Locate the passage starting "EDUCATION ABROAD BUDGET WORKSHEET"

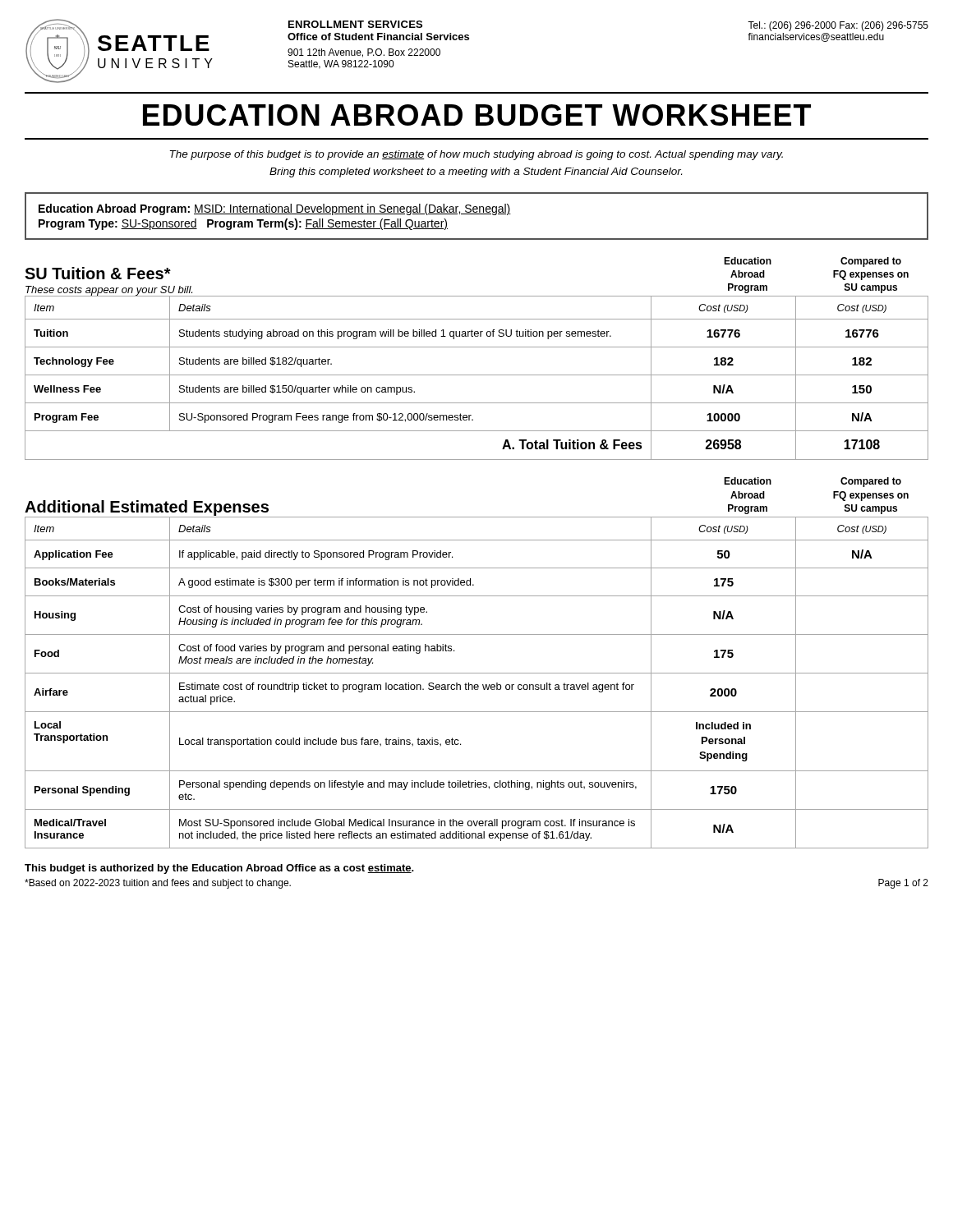pyautogui.click(x=476, y=115)
